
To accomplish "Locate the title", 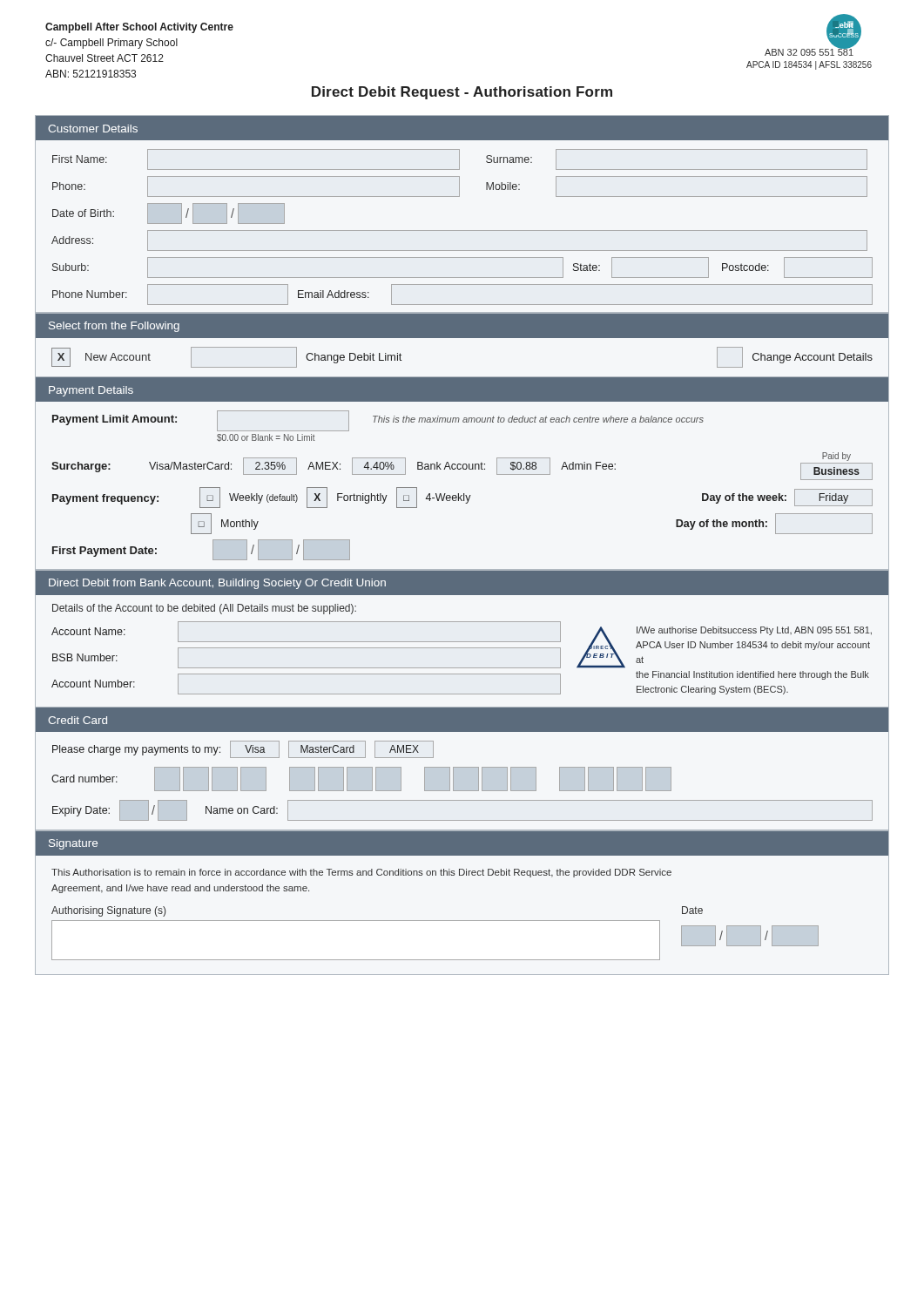I will point(462,92).
